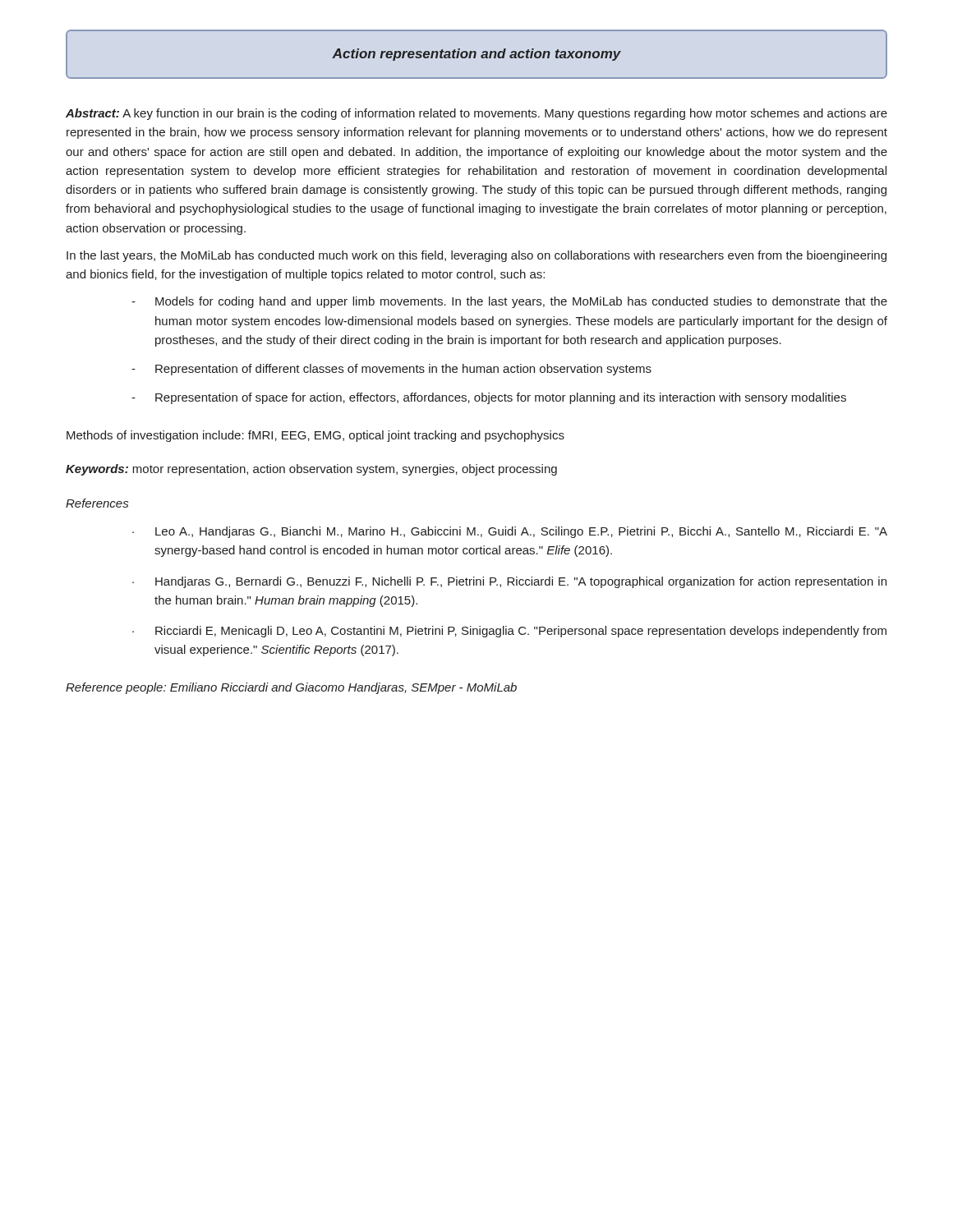953x1232 pixels.
Task: Find the block on this page that starts "Keywords: motor representation, action observation system,"
Action: click(312, 468)
